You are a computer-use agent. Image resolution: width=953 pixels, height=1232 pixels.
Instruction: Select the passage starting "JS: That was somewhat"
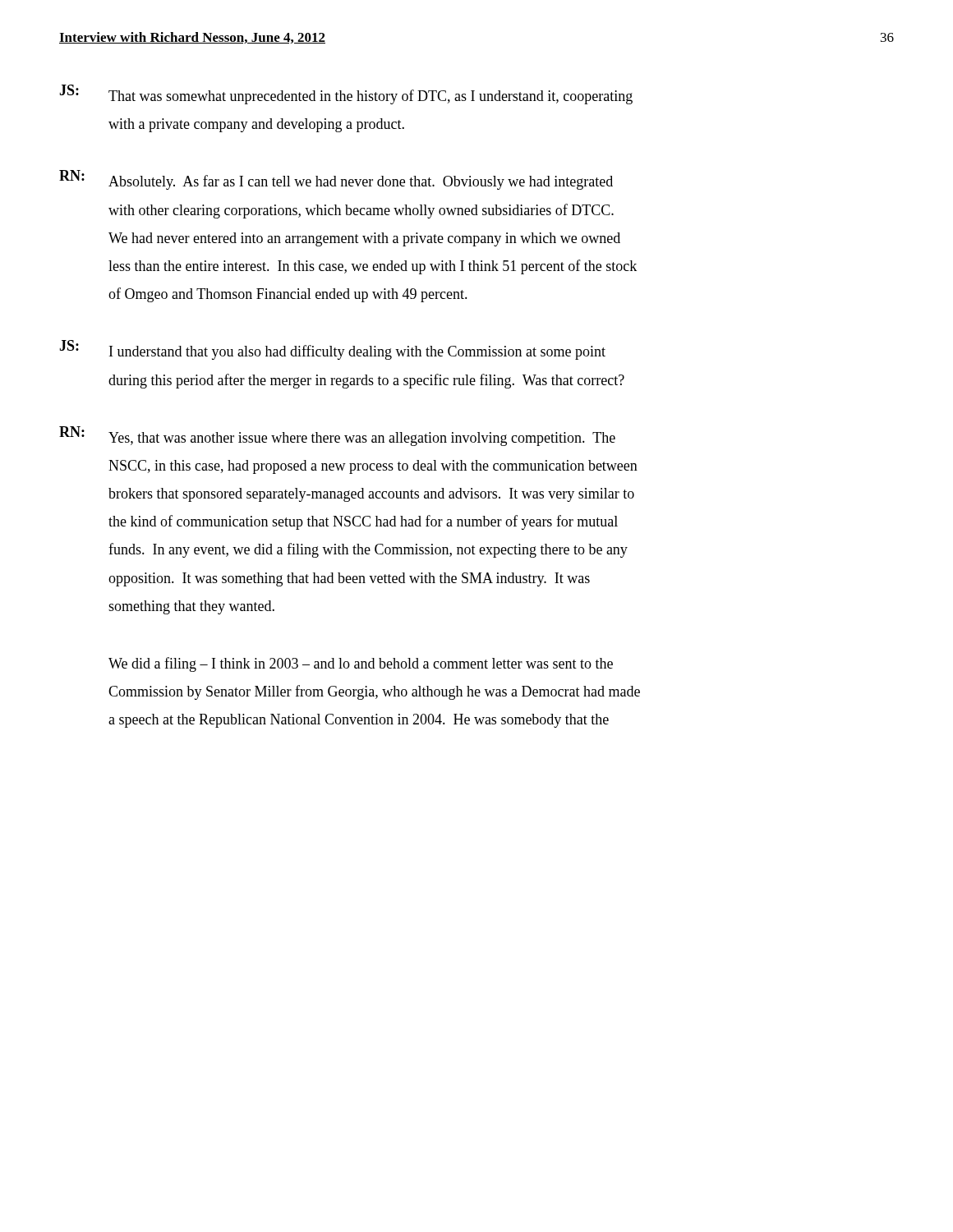click(346, 110)
